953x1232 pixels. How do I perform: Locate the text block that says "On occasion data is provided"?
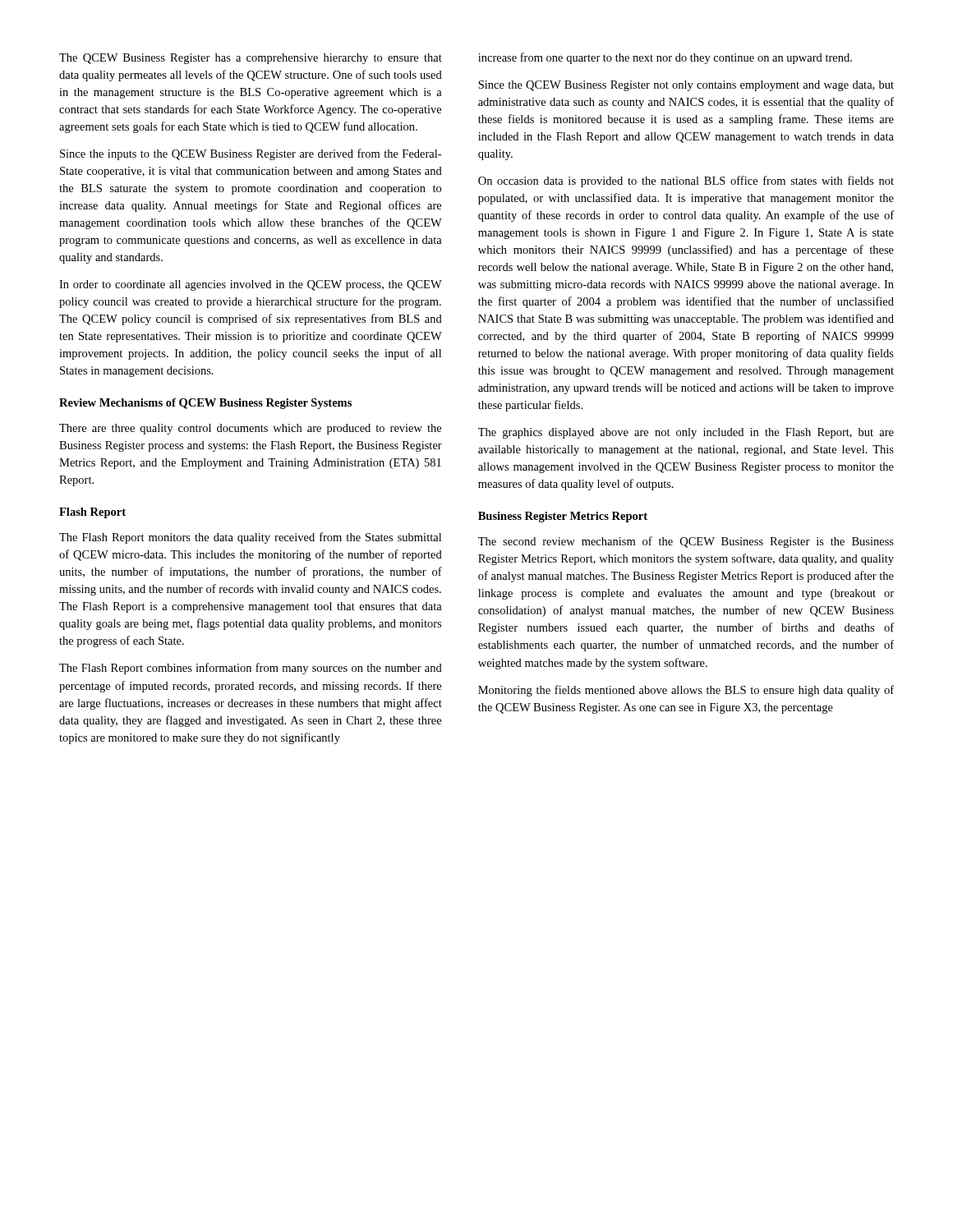[x=686, y=293]
